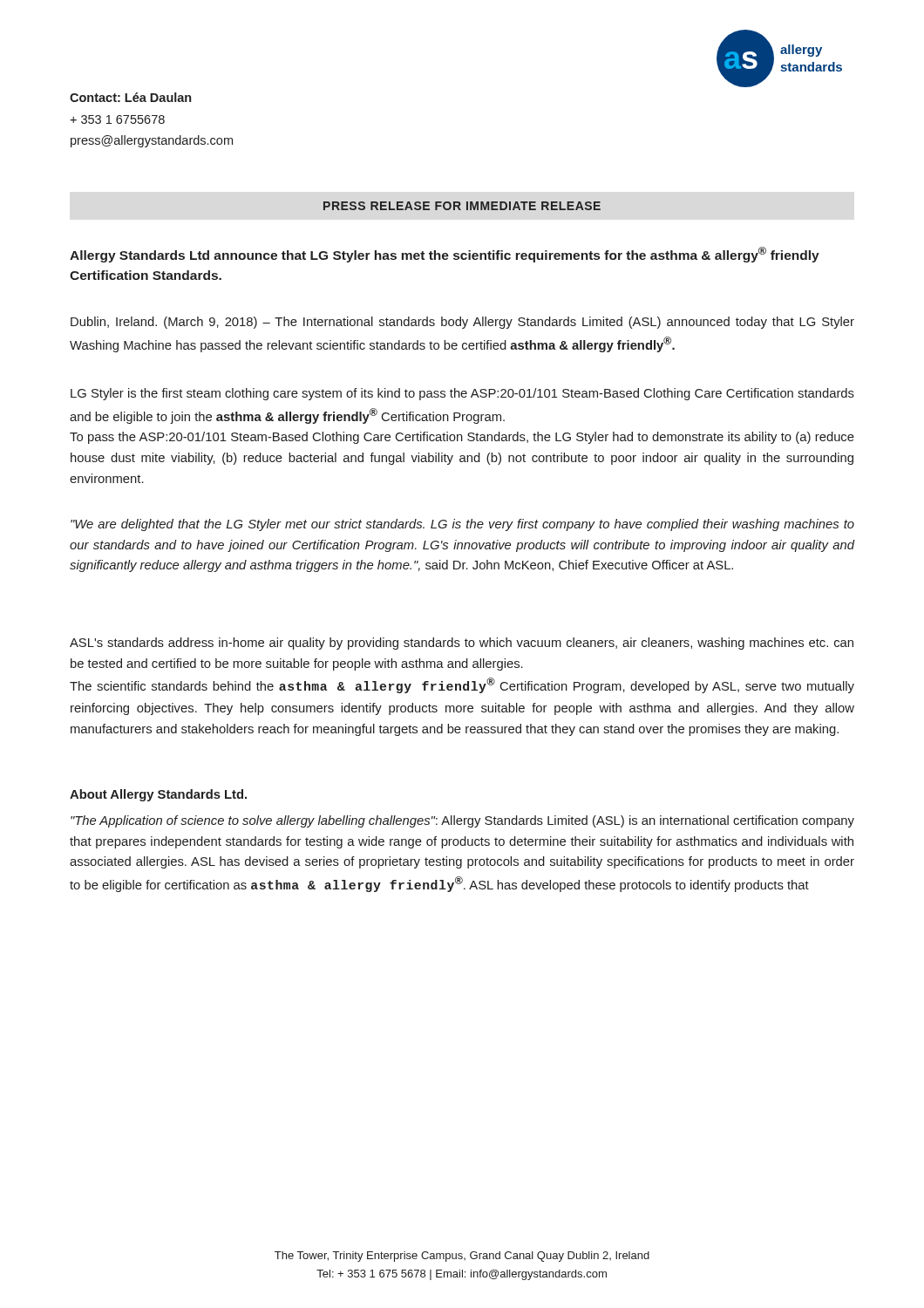The image size is (924, 1308).
Task: Locate the block of text that opens with ""The Application of science to solve allergy"
Action: (462, 853)
